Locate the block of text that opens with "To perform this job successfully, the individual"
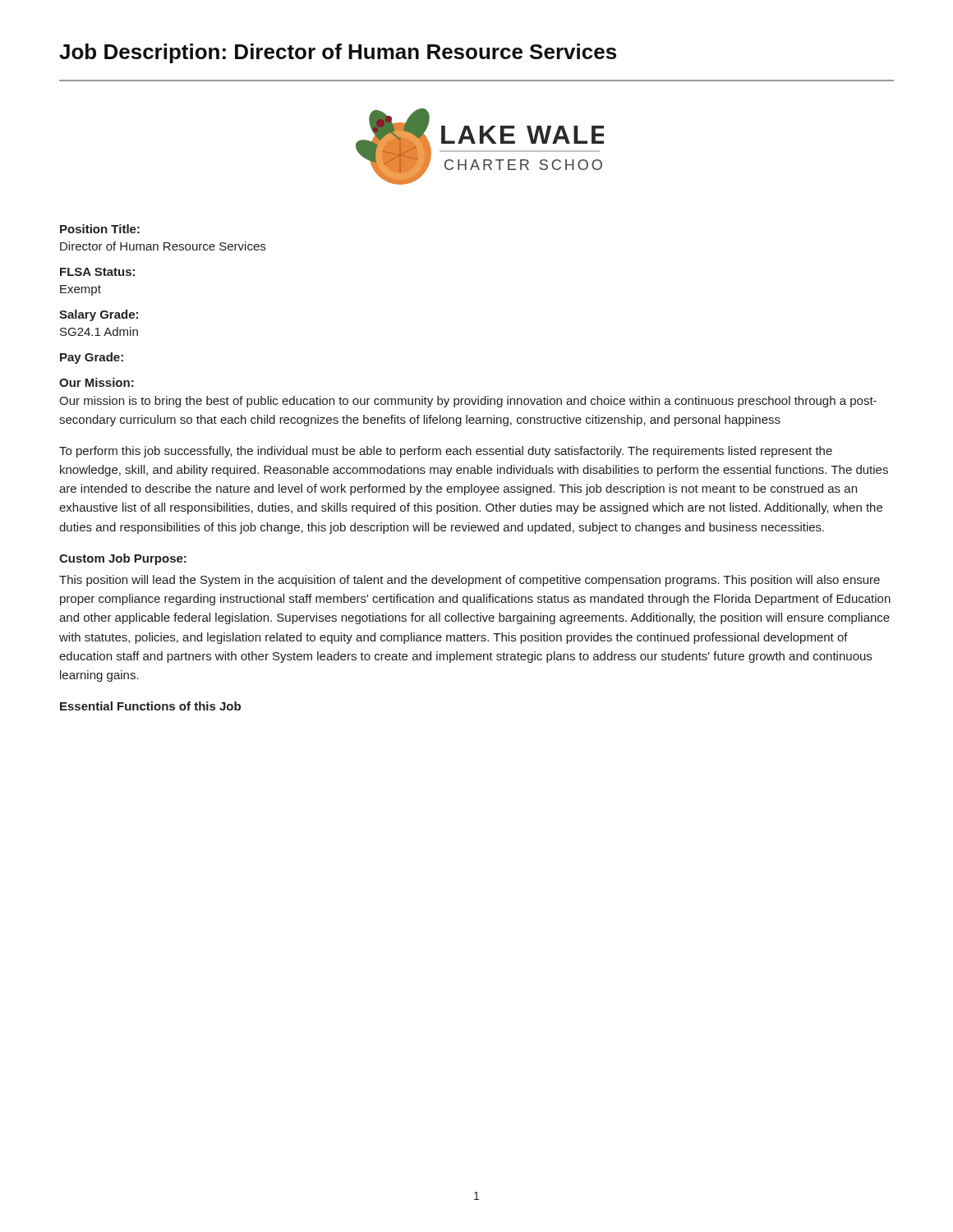 coord(474,488)
